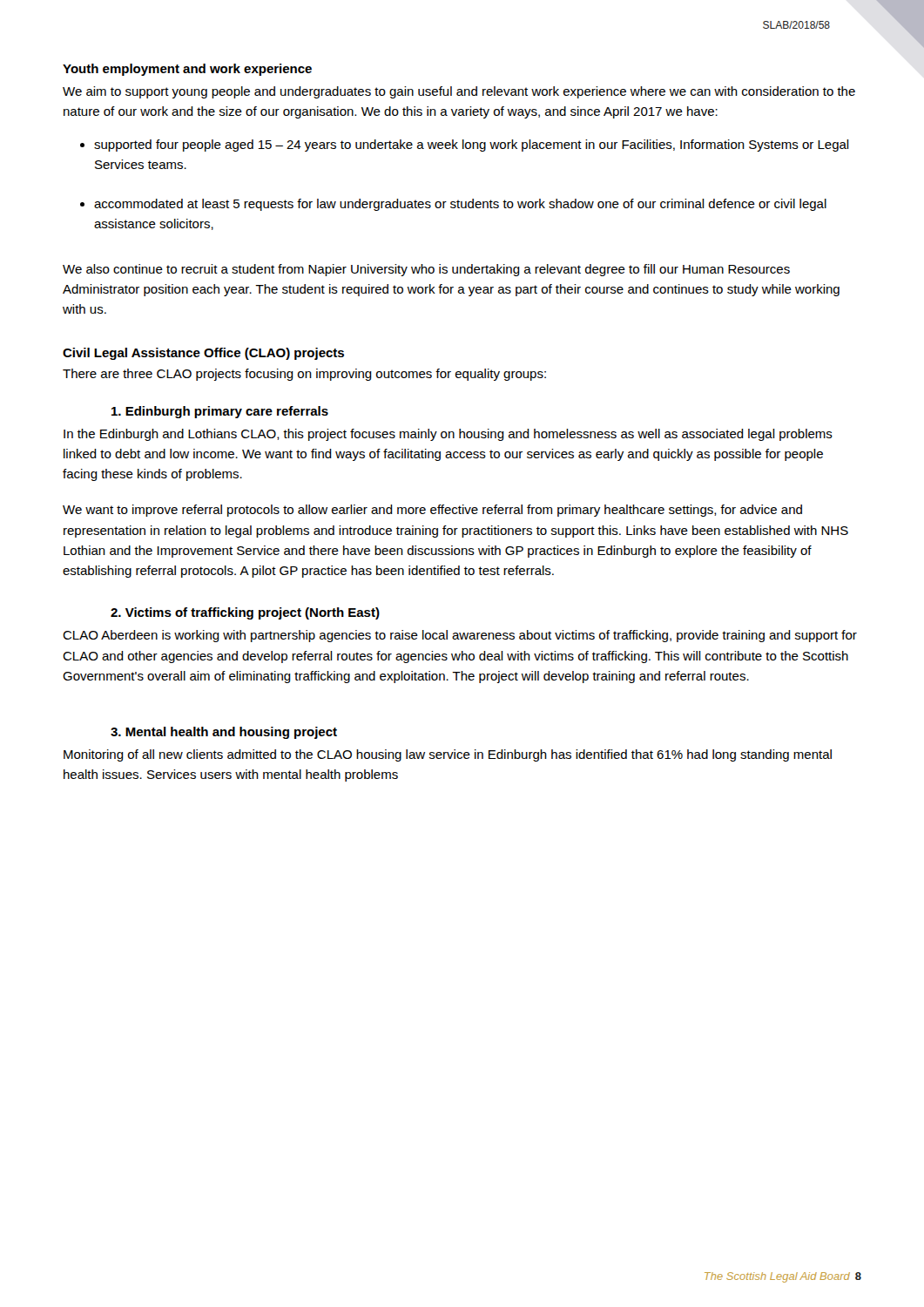This screenshot has width=924, height=1307.
Task: Locate the text "Youth employment and work experience"
Action: click(x=187, y=68)
